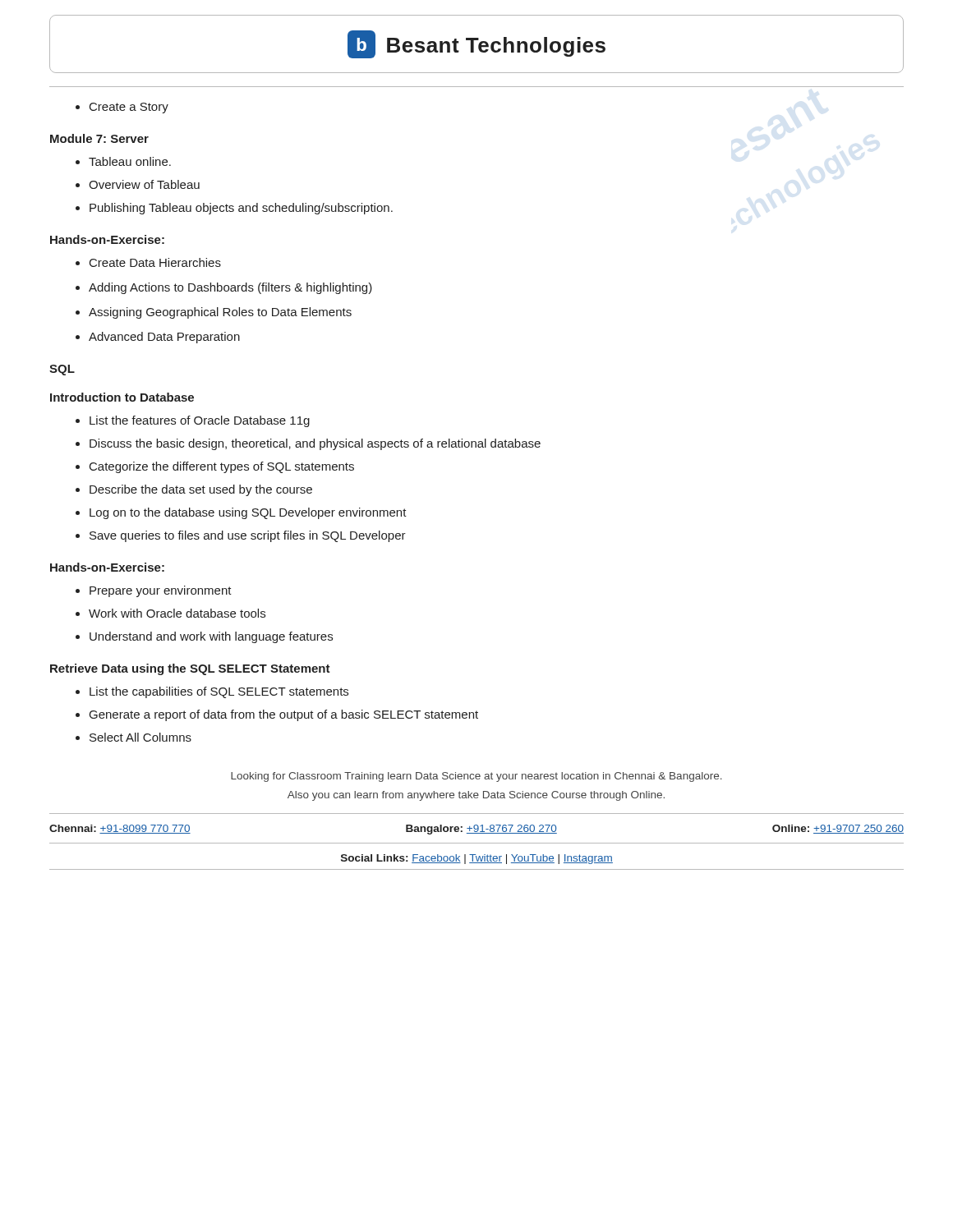The height and width of the screenshot is (1232, 953).
Task: Find "Create Data Hierarchies" on this page
Action: pyautogui.click(x=148, y=262)
